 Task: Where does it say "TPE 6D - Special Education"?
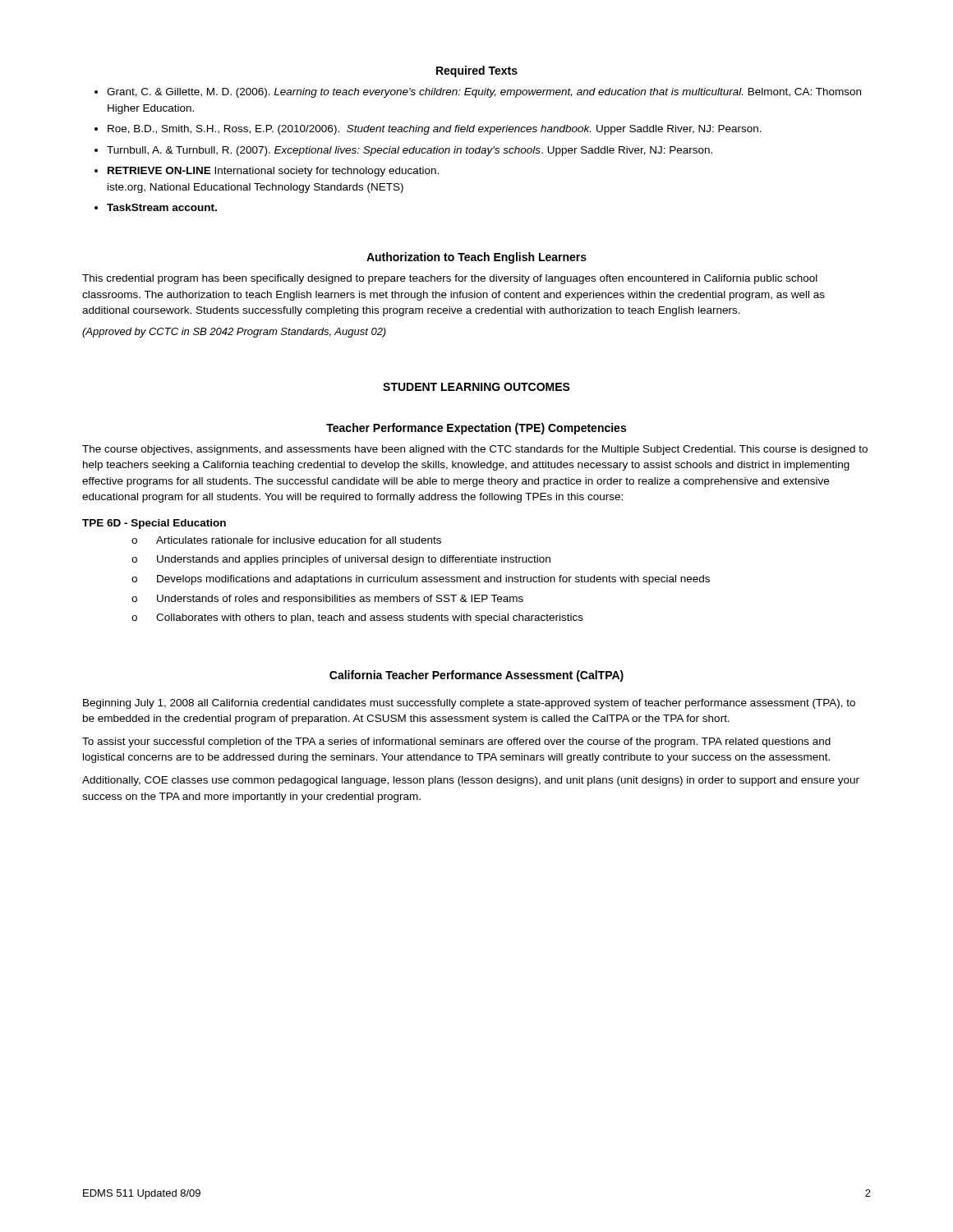154,523
